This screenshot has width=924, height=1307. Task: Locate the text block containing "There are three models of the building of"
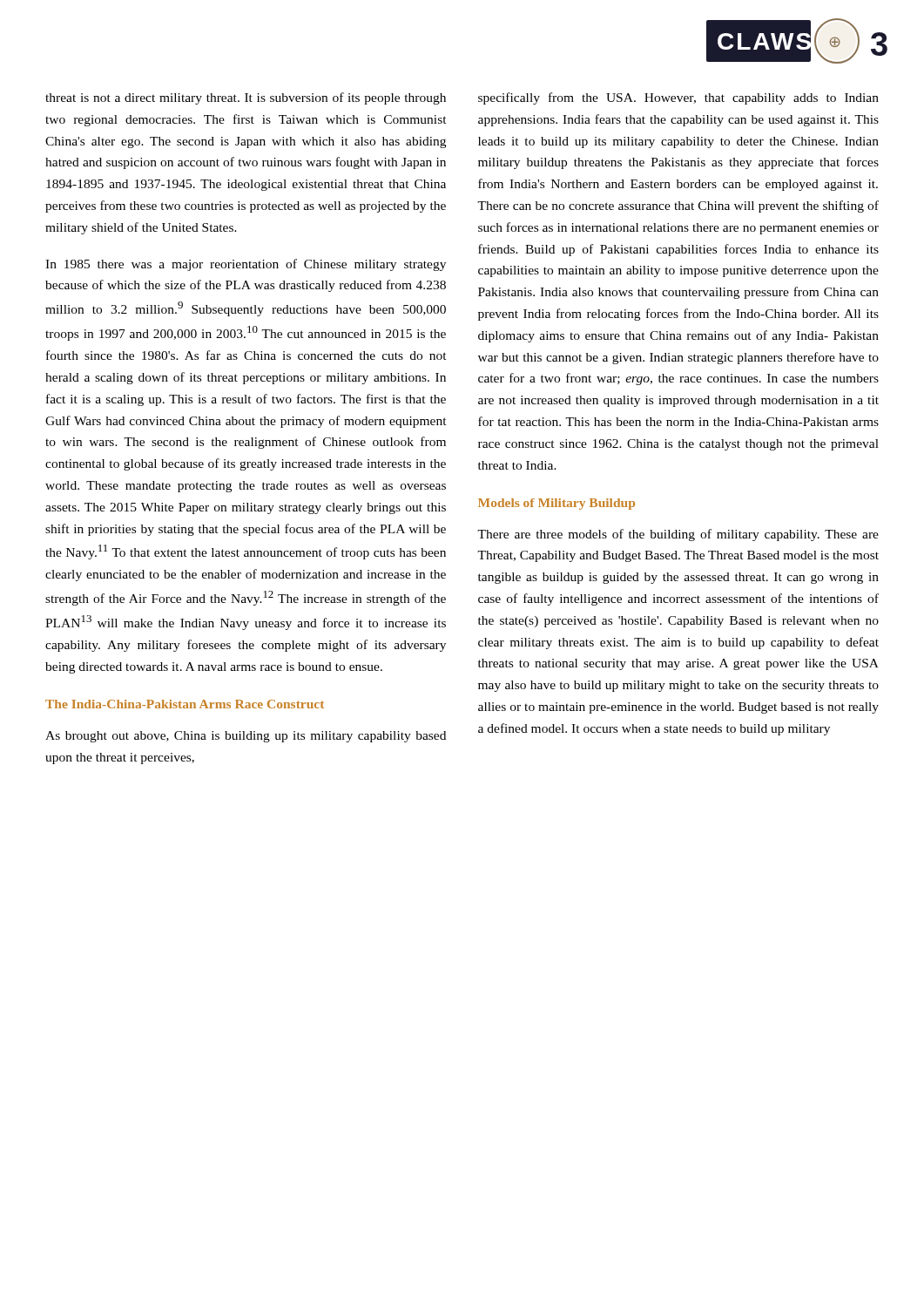[678, 631]
